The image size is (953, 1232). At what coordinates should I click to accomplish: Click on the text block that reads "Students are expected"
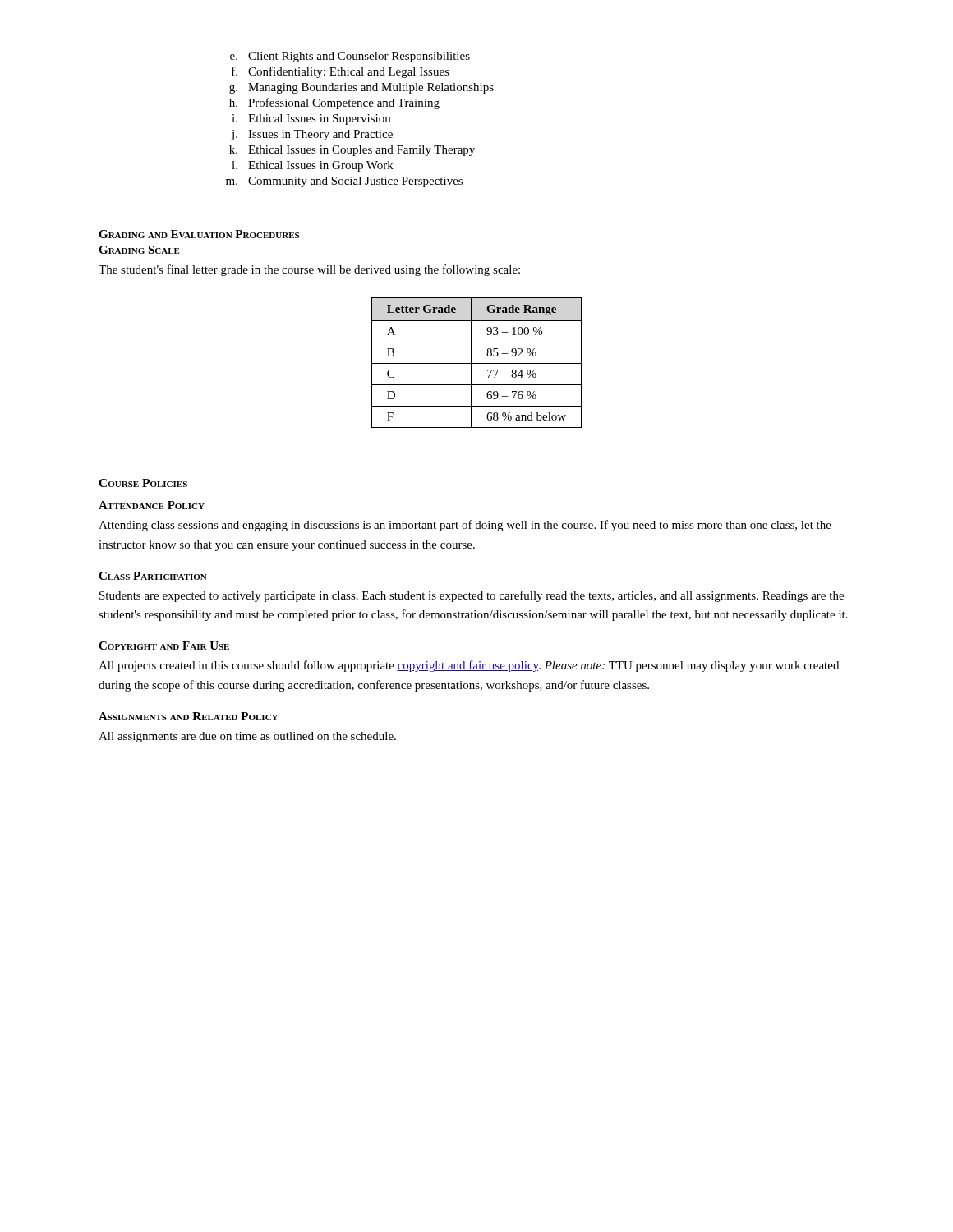(473, 605)
